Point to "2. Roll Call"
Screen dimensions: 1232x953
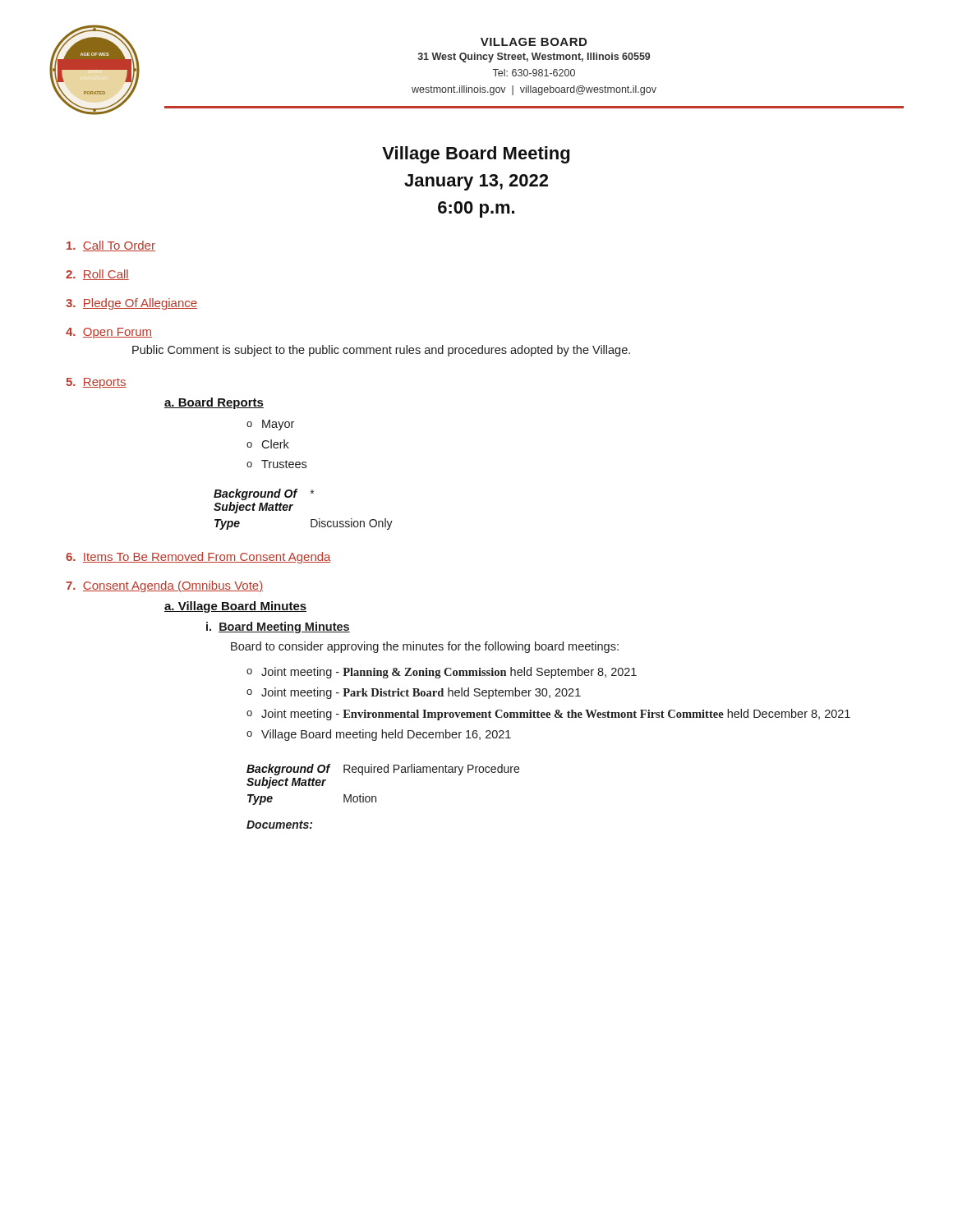tap(97, 274)
